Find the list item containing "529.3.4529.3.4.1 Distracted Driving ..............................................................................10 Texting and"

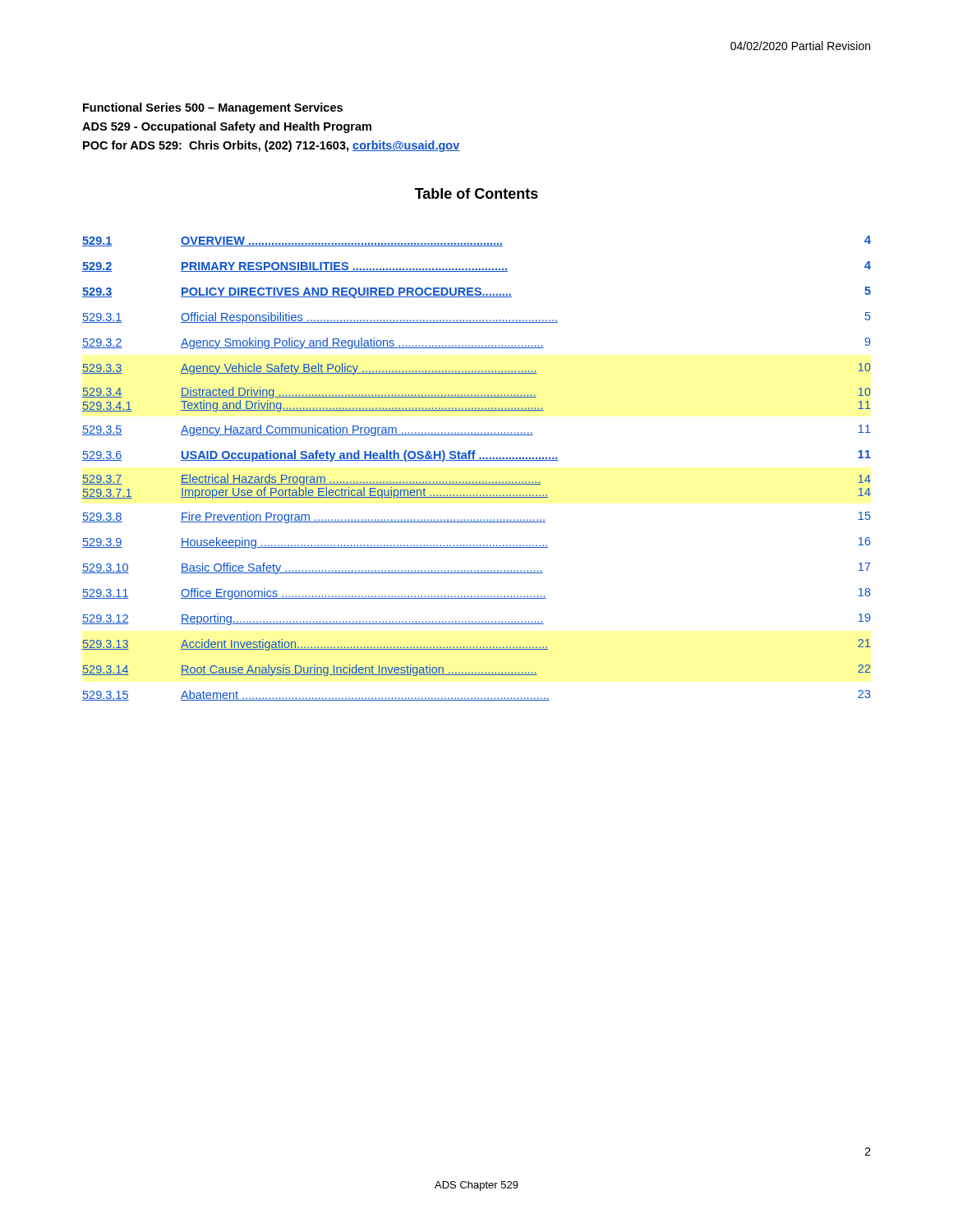[x=476, y=398]
